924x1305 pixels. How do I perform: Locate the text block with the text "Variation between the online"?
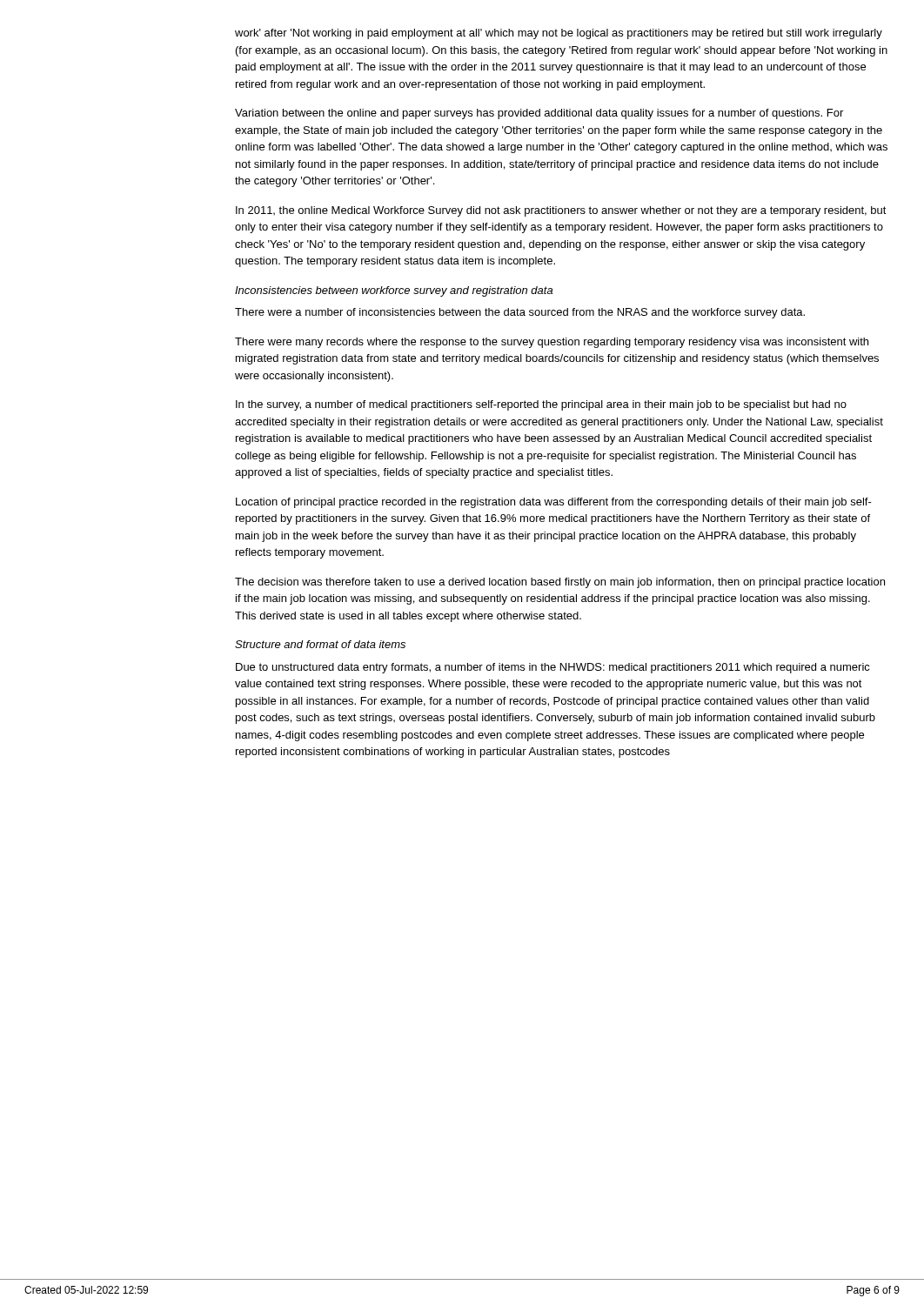pos(561,147)
